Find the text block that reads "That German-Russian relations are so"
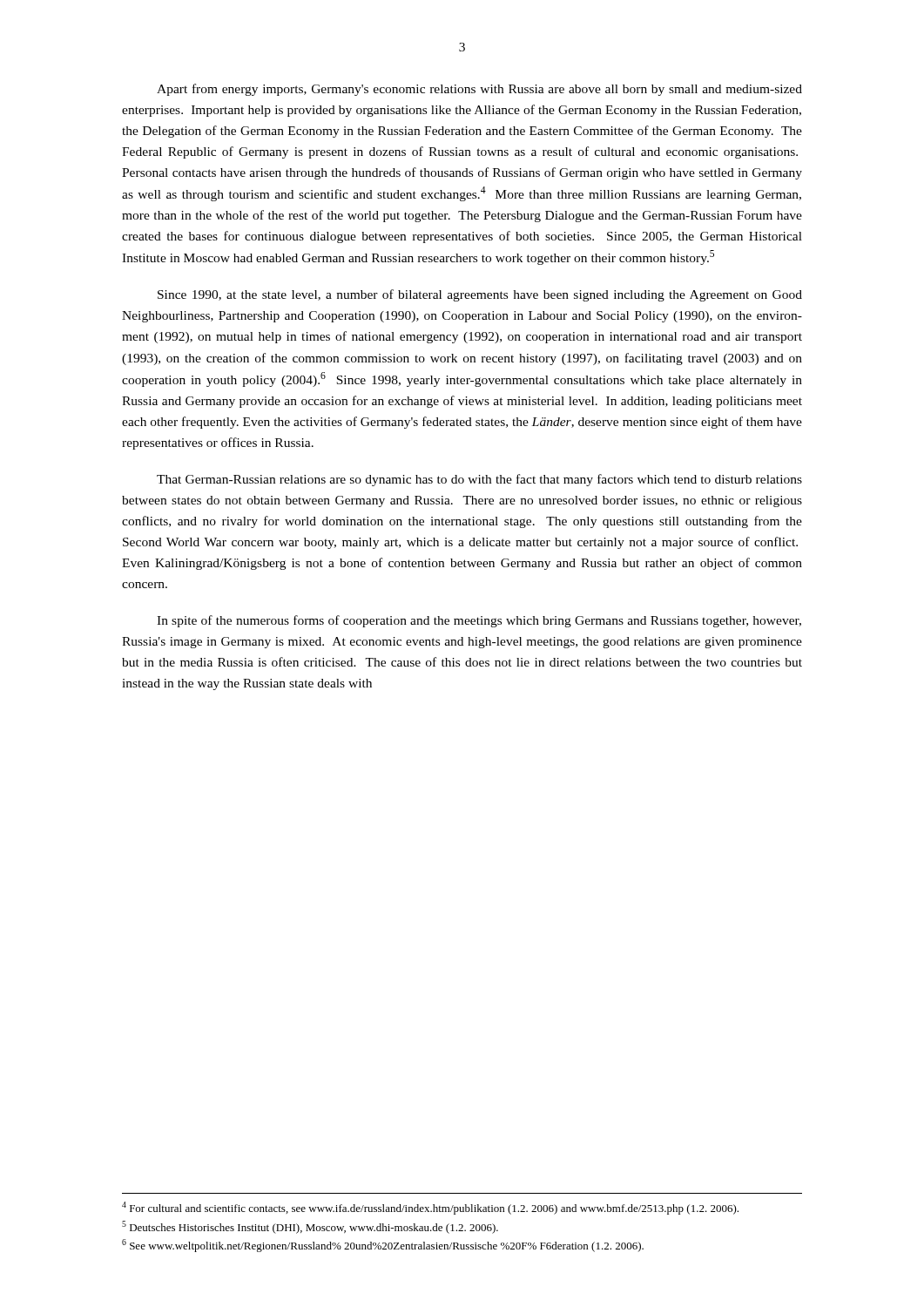The height and width of the screenshot is (1307, 924). (462, 531)
